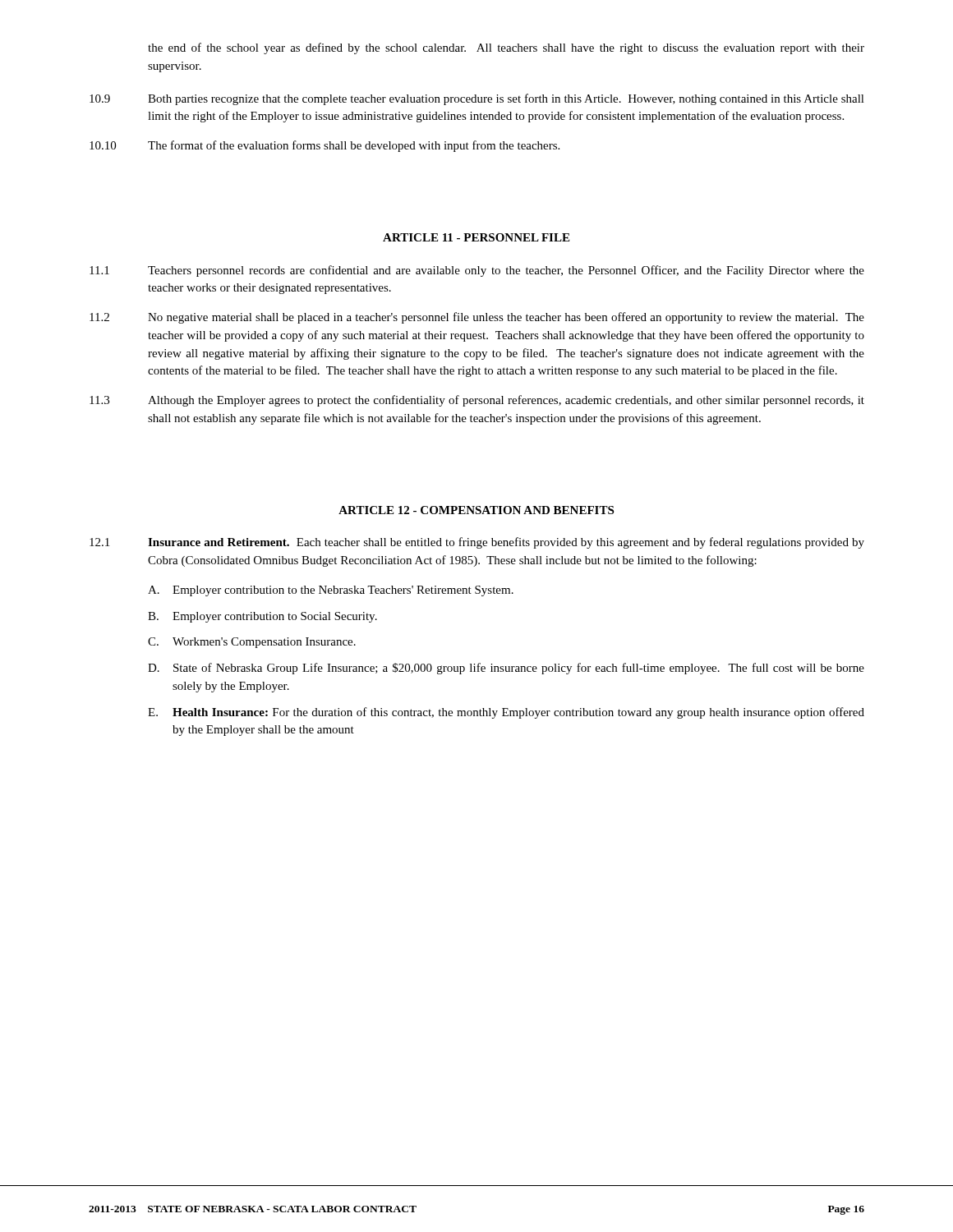Select the section header with the text "ARTICLE 11 - PERSONNEL"
Screen dimensions: 1232x953
pyautogui.click(x=476, y=238)
